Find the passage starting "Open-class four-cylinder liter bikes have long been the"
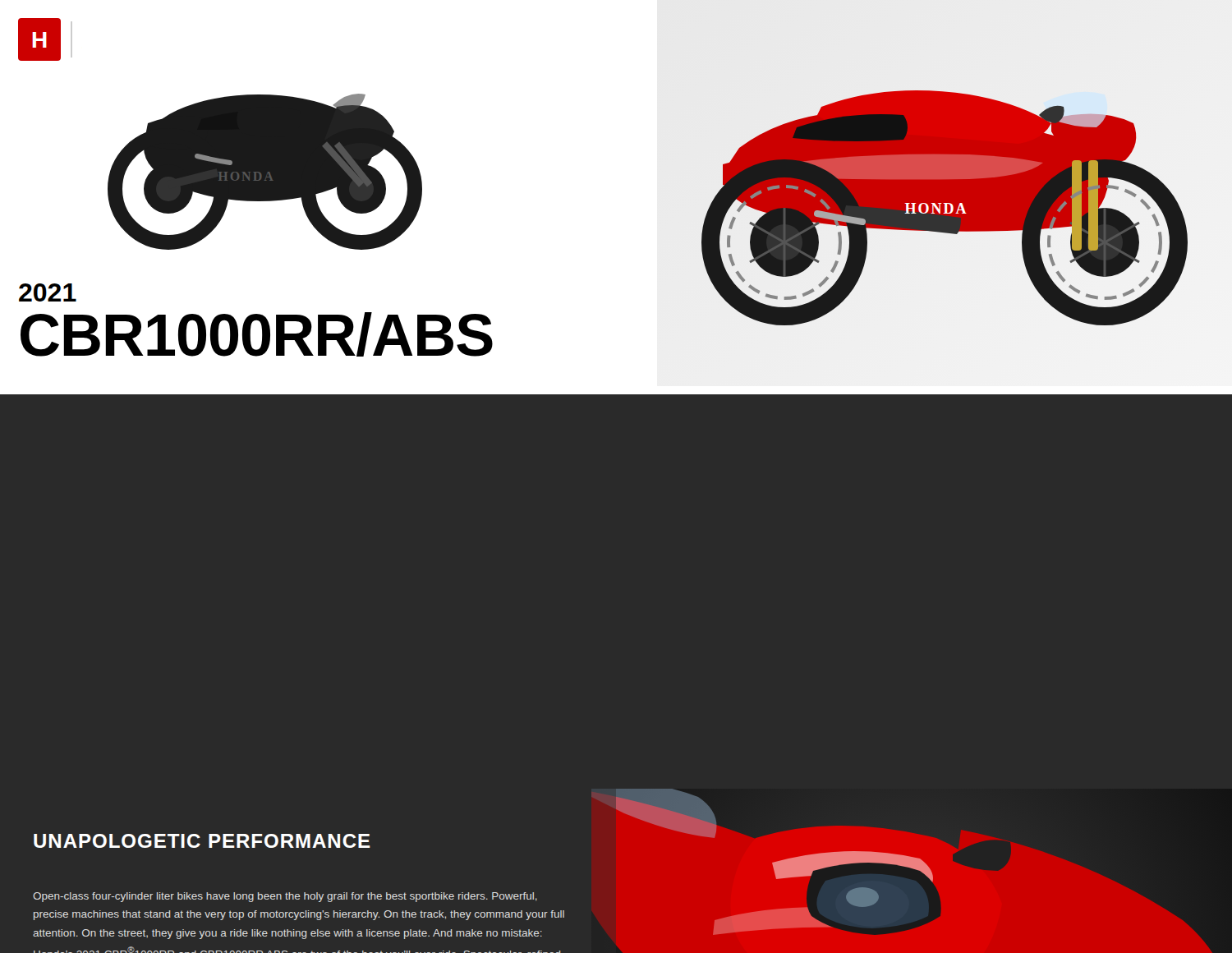Image resolution: width=1232 pixels, height=953 pixels. (299, 921)
